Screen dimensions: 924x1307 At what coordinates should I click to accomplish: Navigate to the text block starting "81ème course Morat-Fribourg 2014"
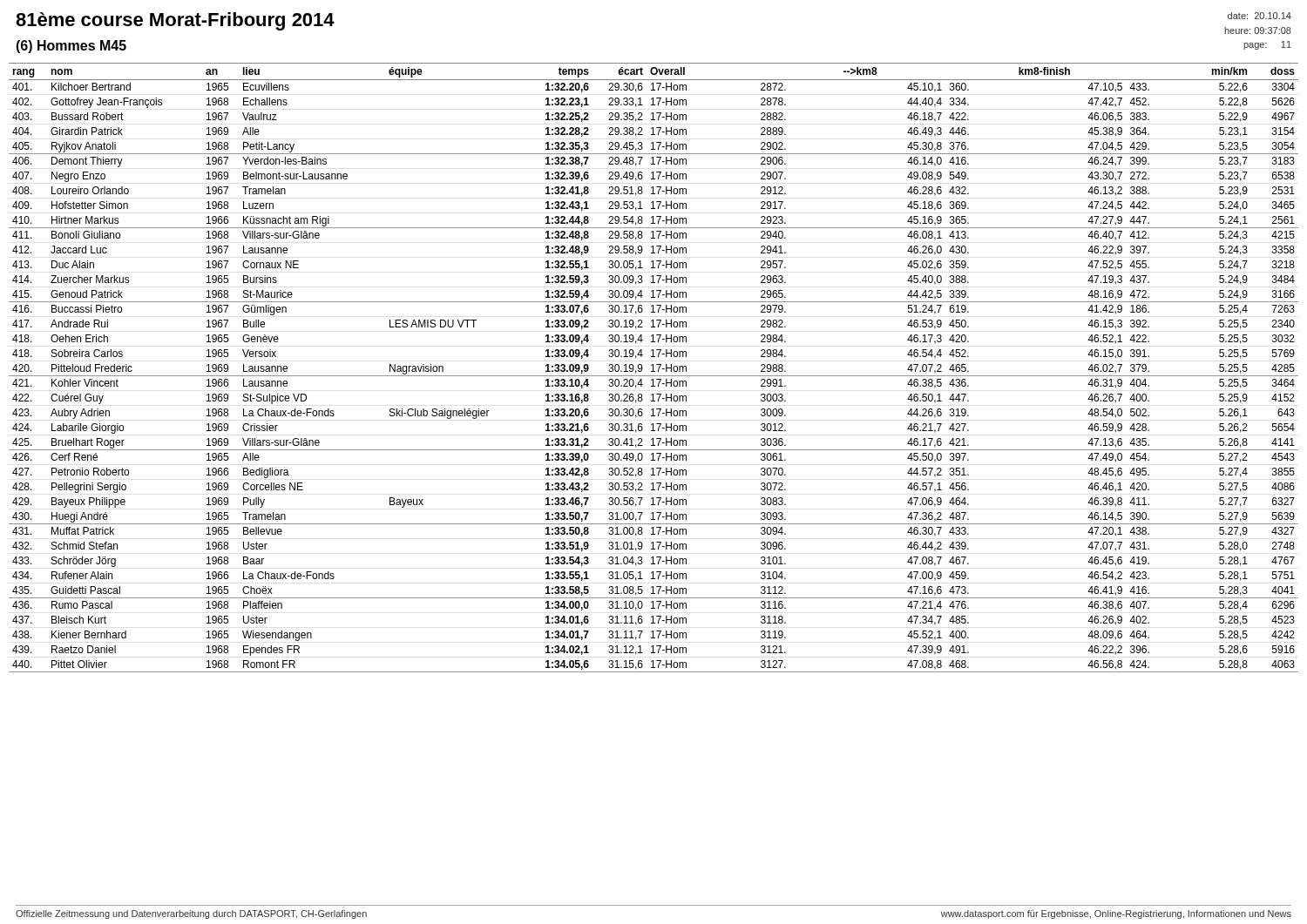pos(175,20)
